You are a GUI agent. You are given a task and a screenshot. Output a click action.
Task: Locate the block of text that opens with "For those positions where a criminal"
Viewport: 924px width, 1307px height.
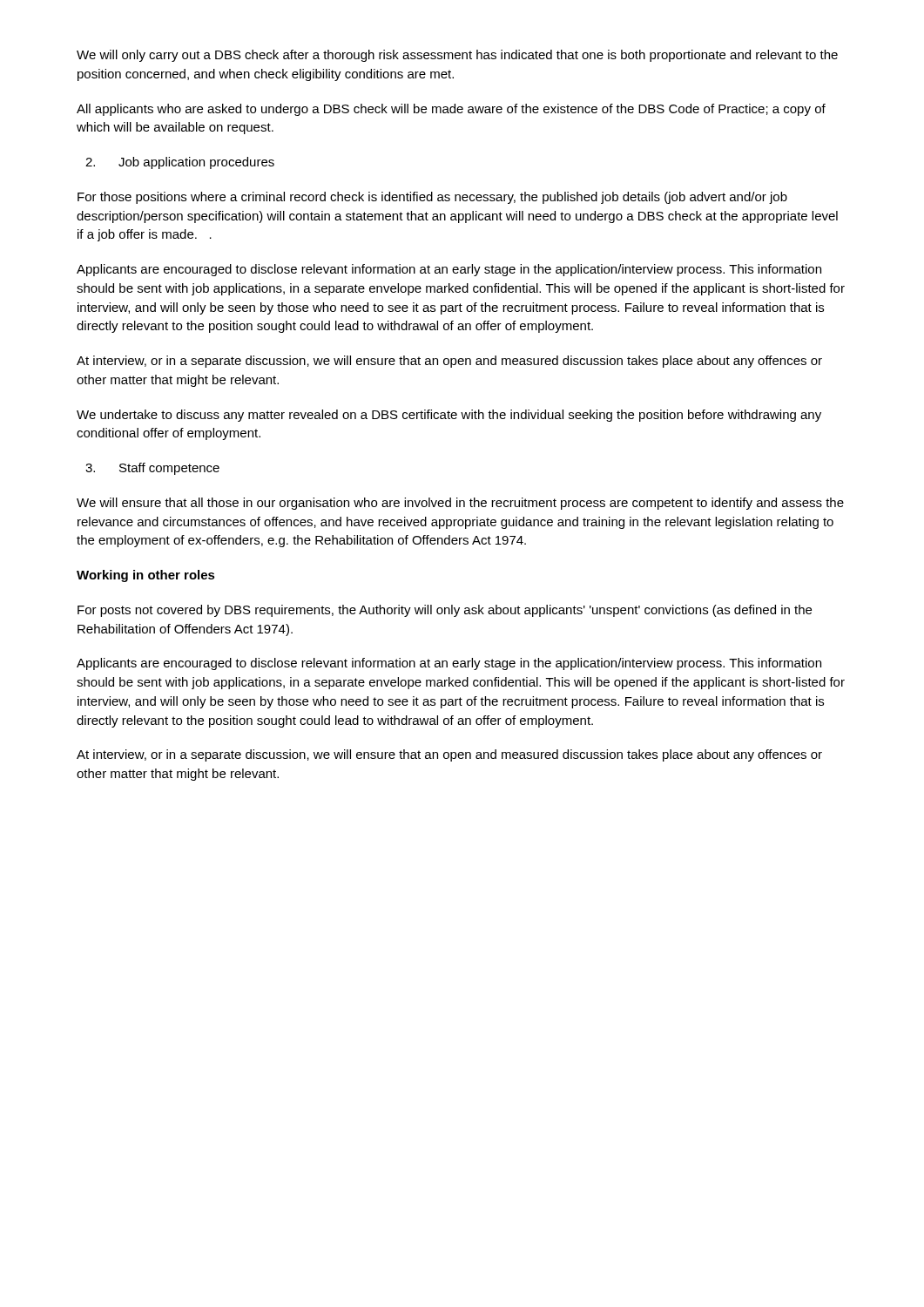457,215
